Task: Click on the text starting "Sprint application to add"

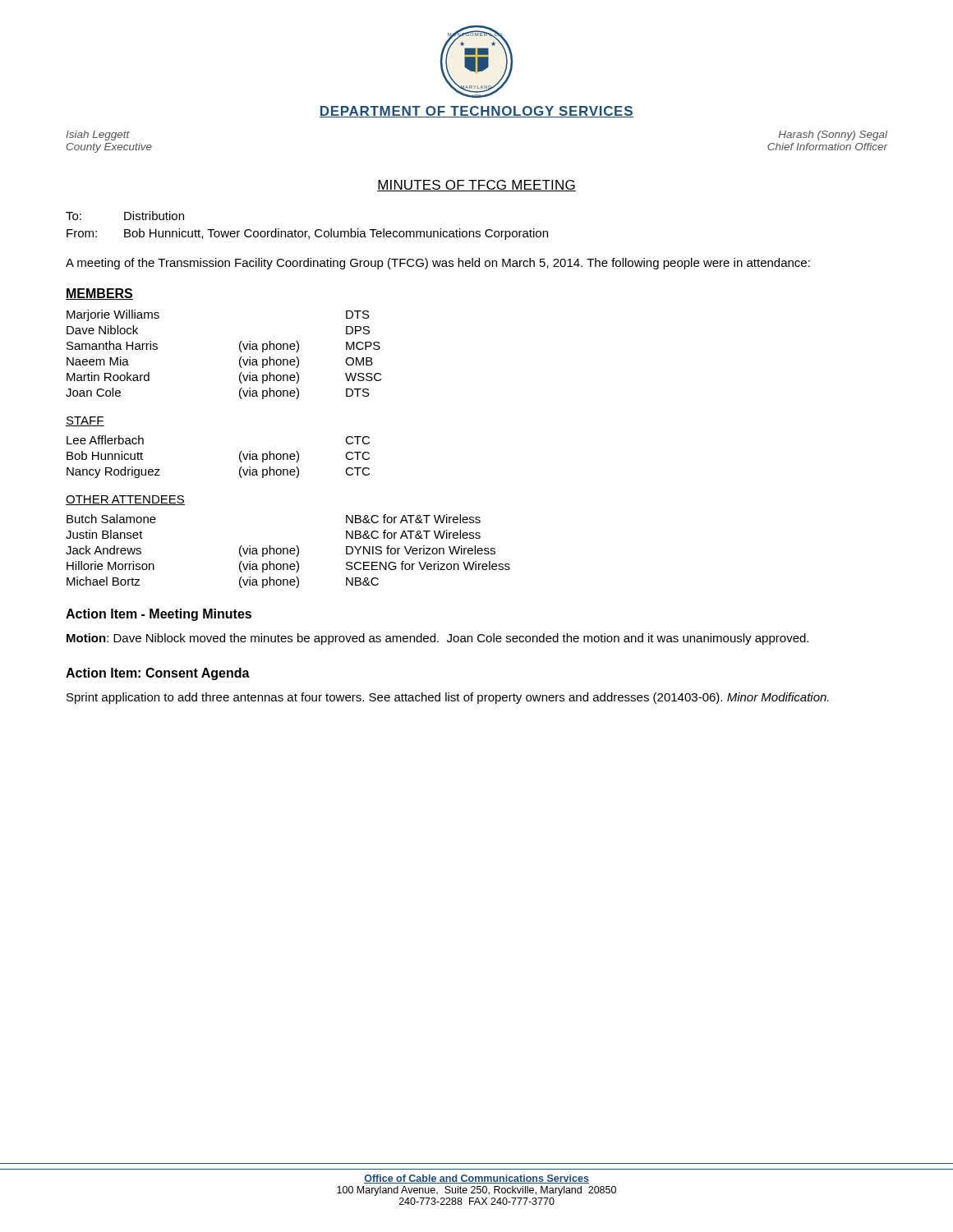Action: pos(448,697)
